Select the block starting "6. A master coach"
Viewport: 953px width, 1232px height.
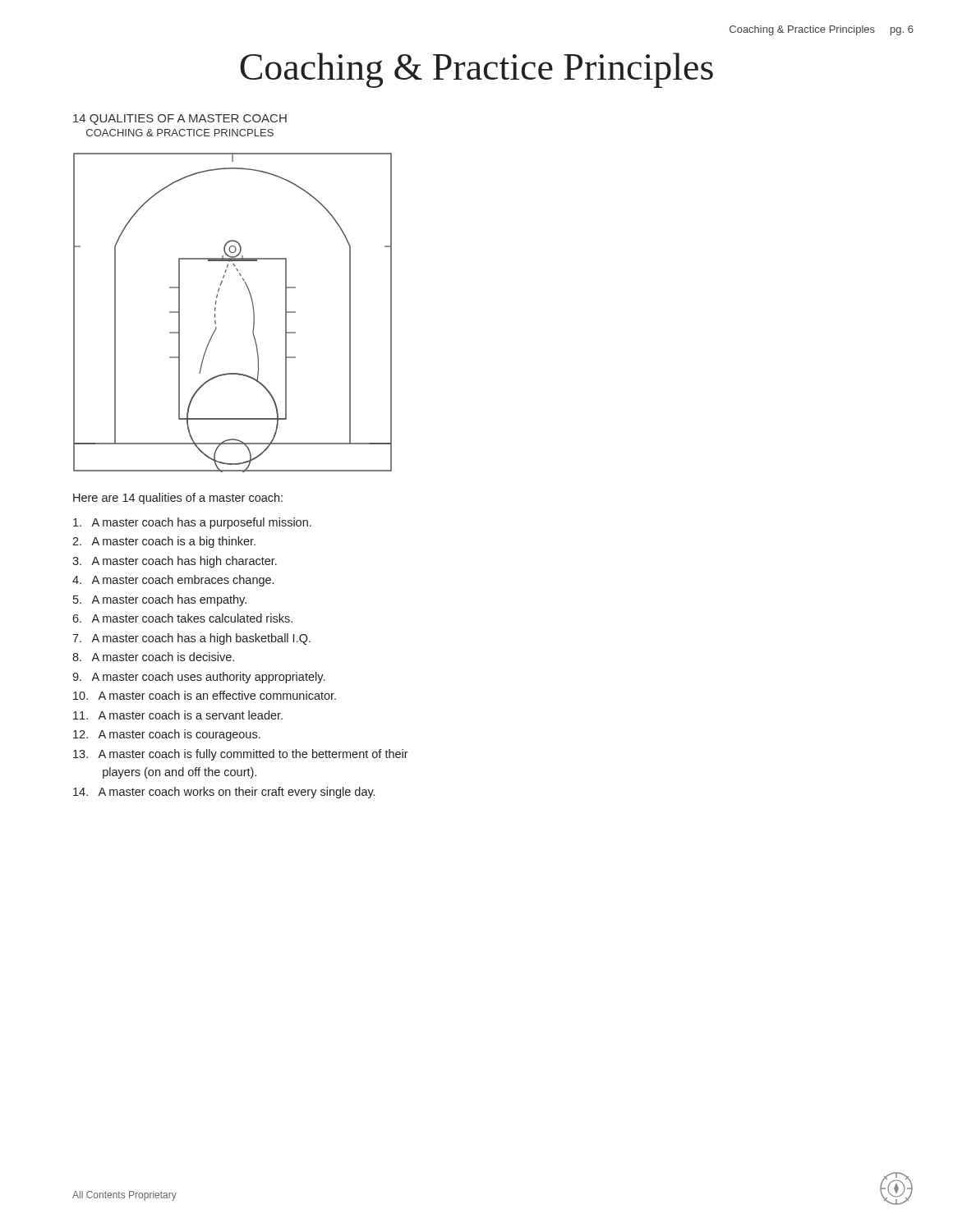coord(183,619)
